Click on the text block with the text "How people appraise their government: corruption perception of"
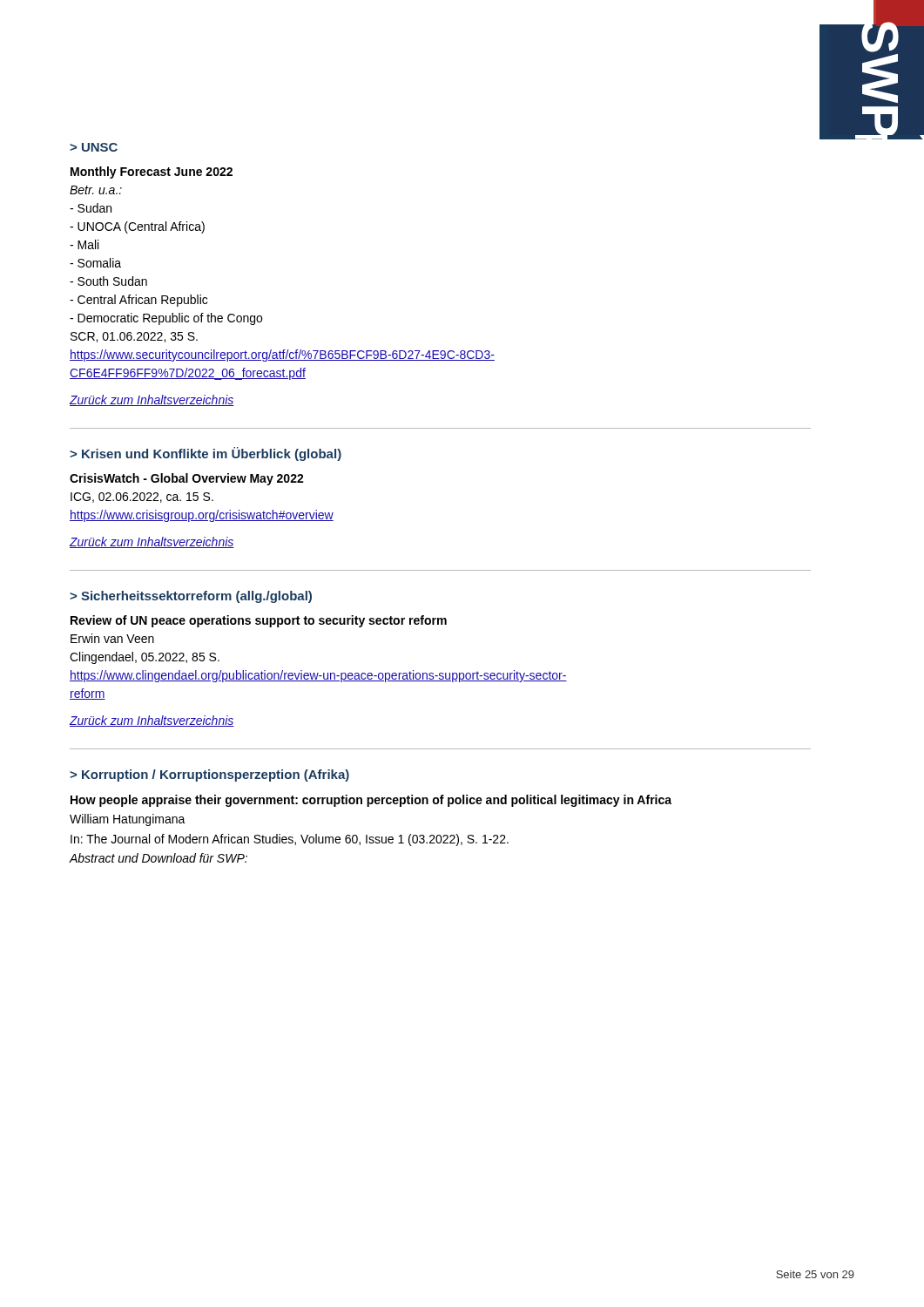The height and width of the screenshot is (1307, 924). click(371, 829)
